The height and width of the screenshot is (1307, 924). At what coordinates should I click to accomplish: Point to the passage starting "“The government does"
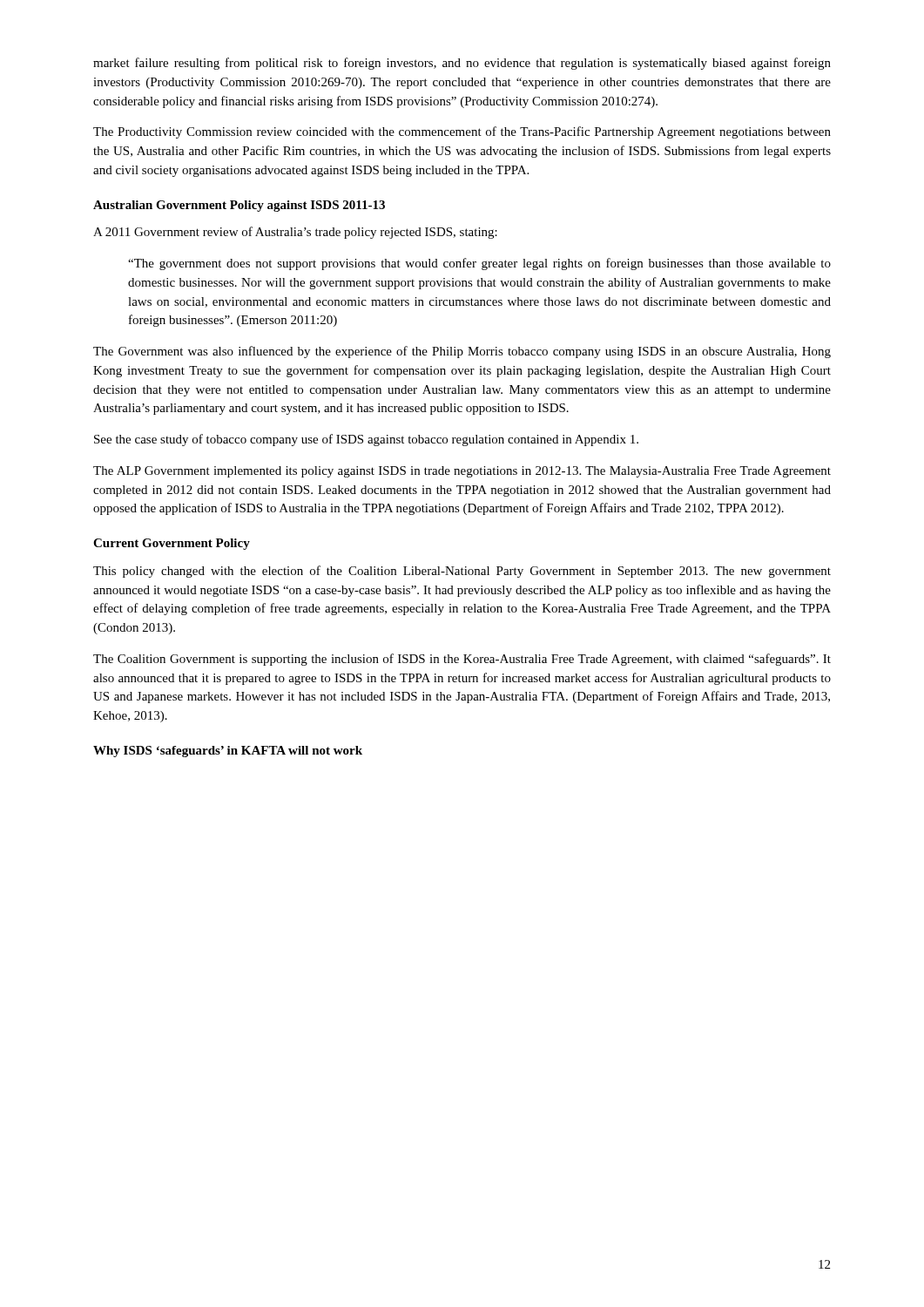(479, 292)
